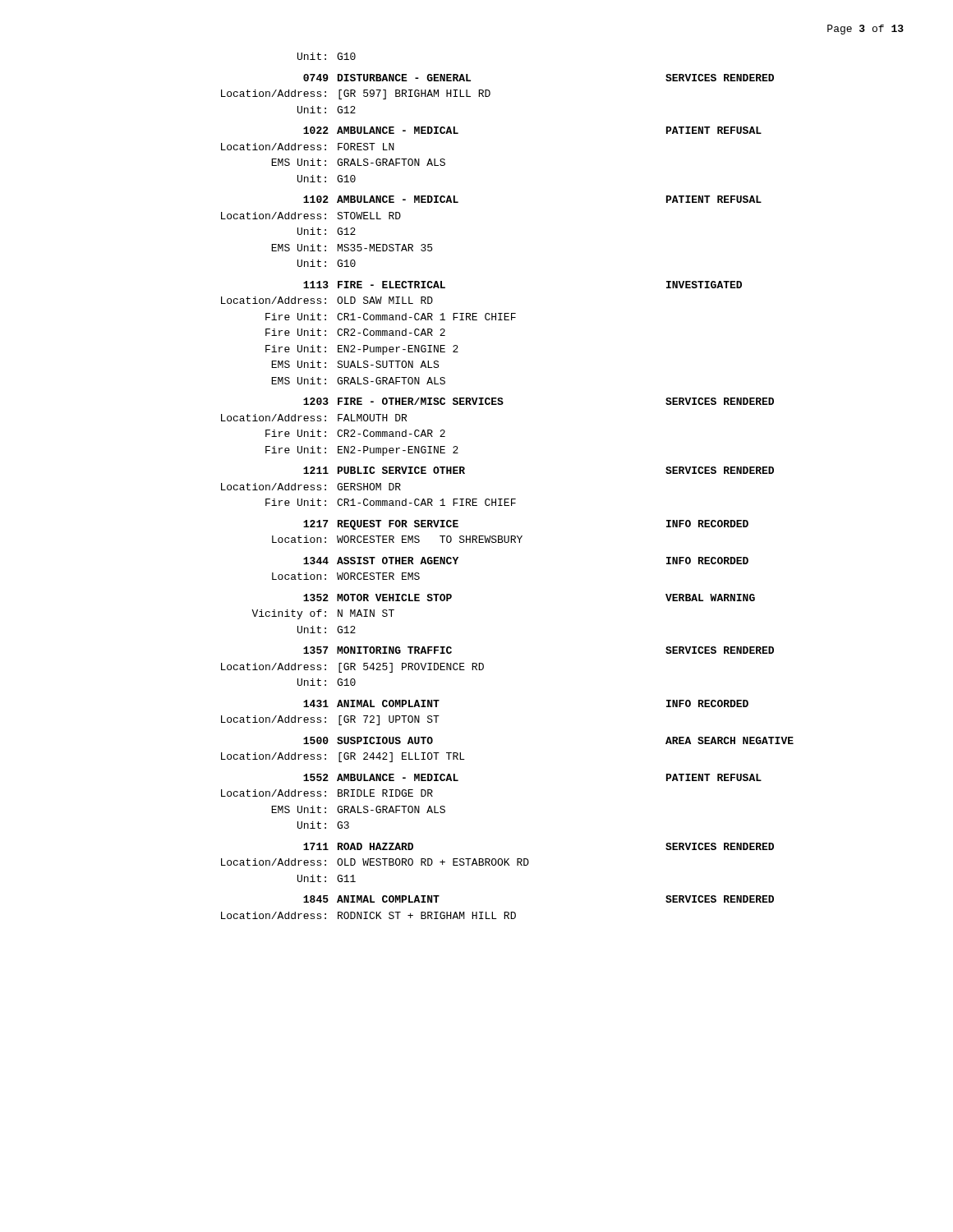Find the block on this page that starts "1845 Location/Address: ANIMAL COMPLAINT RODNICK ST"
This screenshot has width=953, height=1232.
click(472, 908)
